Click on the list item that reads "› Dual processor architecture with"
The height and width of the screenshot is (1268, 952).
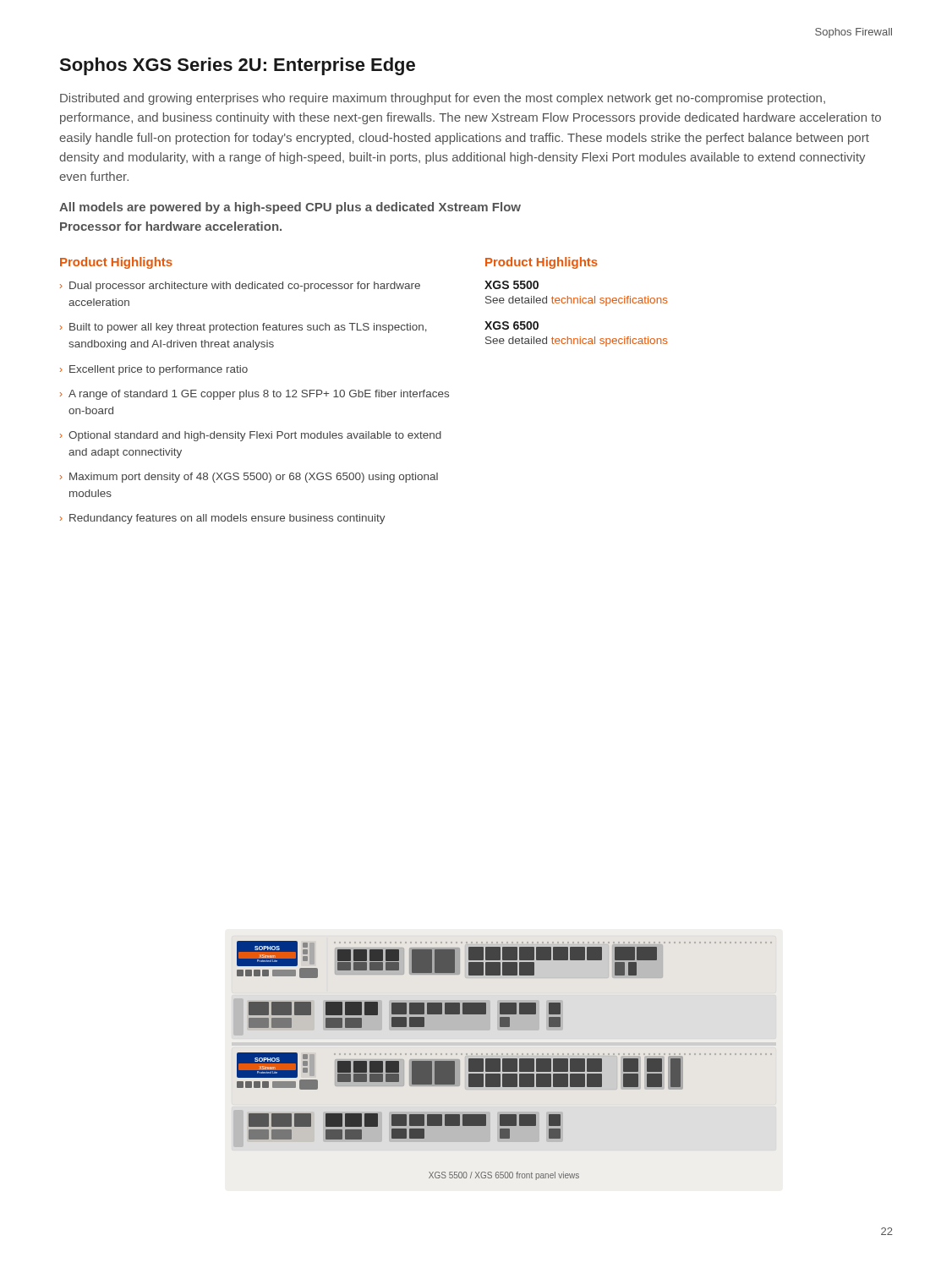(x=259, y=294)
